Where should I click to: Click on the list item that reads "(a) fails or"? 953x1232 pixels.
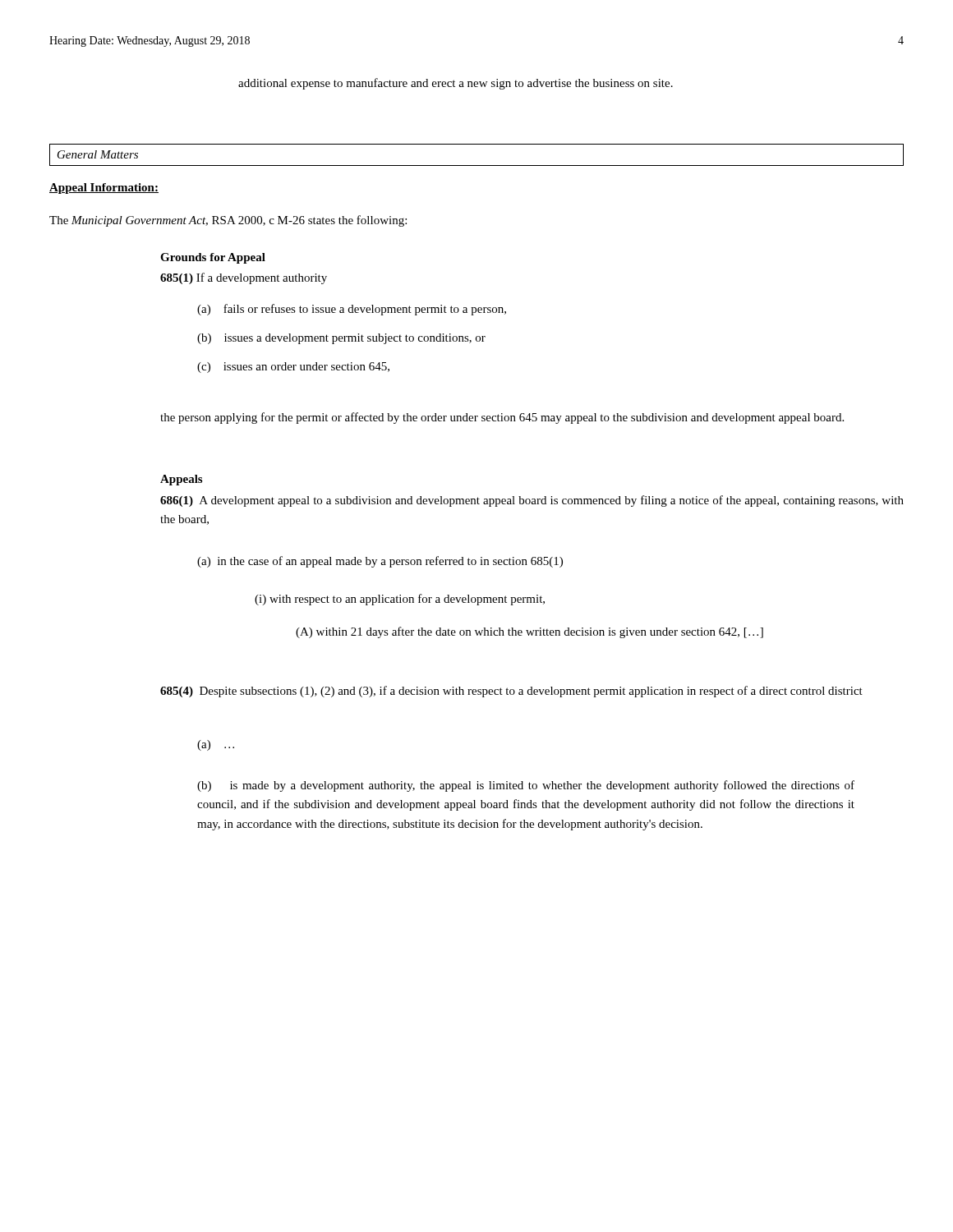tap(352, 309)
